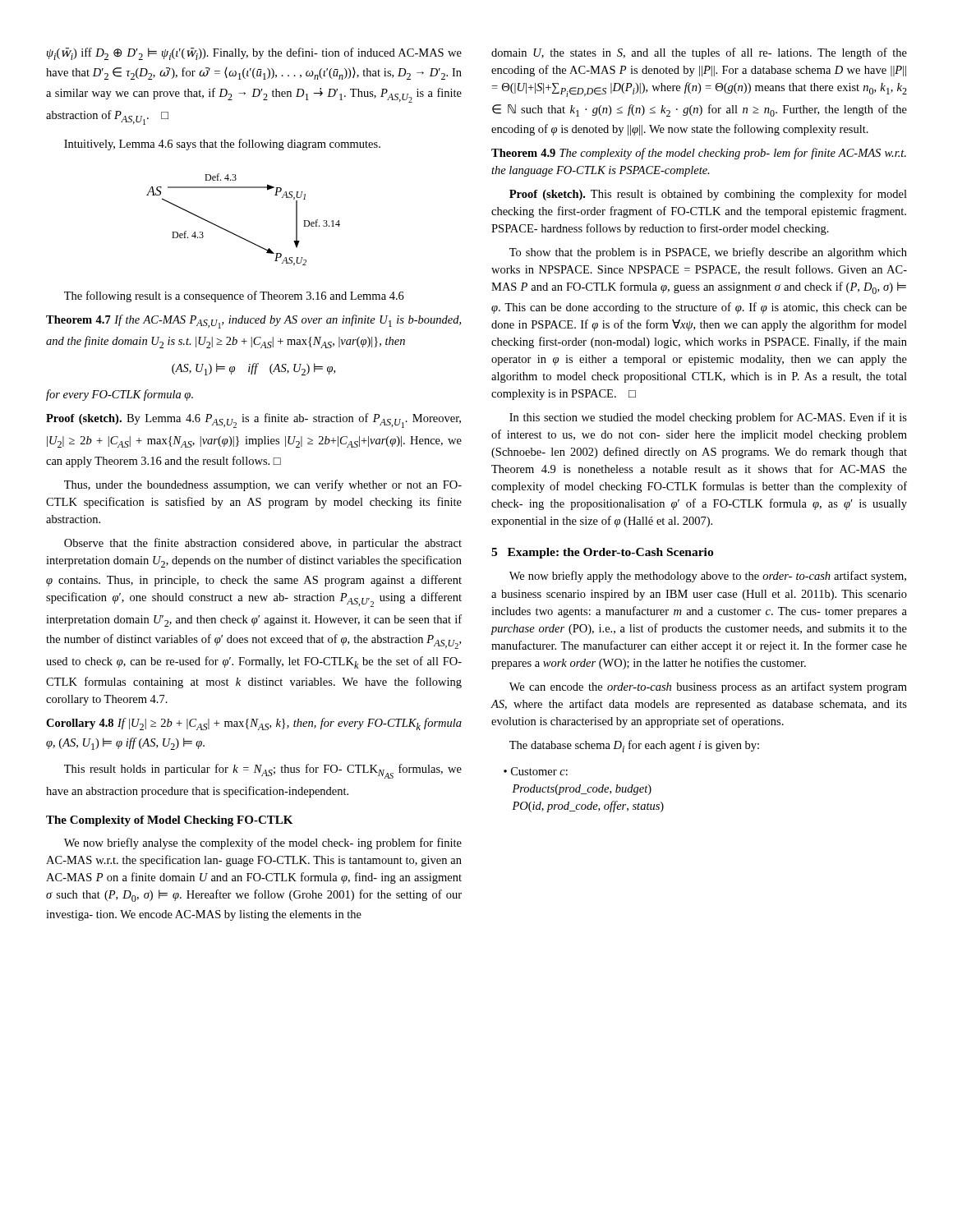Locate the block of text that opens with "Proof (sketch). By Lemma"
Image resolution: width=953 pixels, height=1232 pixels.
(x=254, y=440)
